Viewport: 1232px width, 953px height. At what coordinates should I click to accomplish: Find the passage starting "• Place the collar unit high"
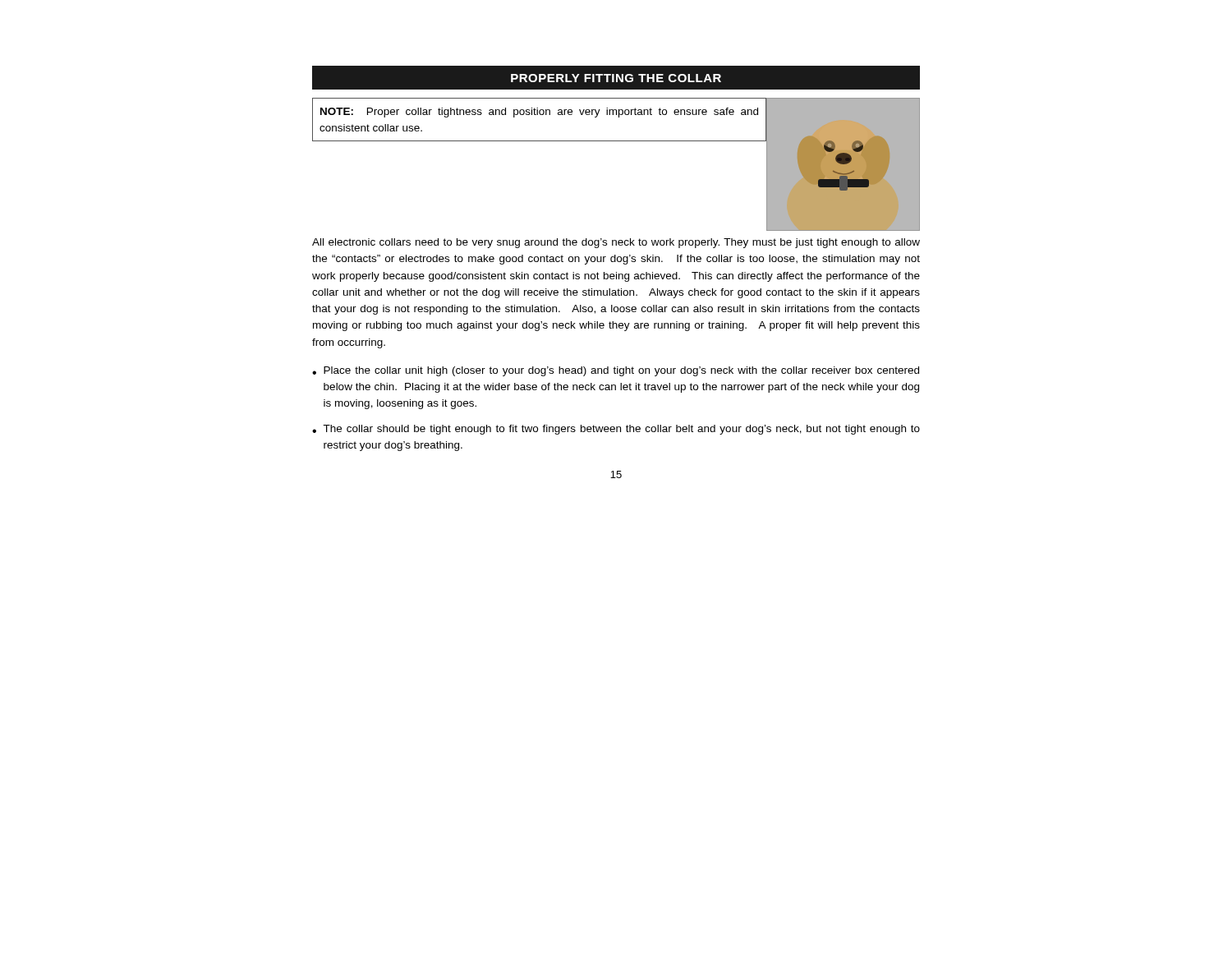[x=616, y=387]
